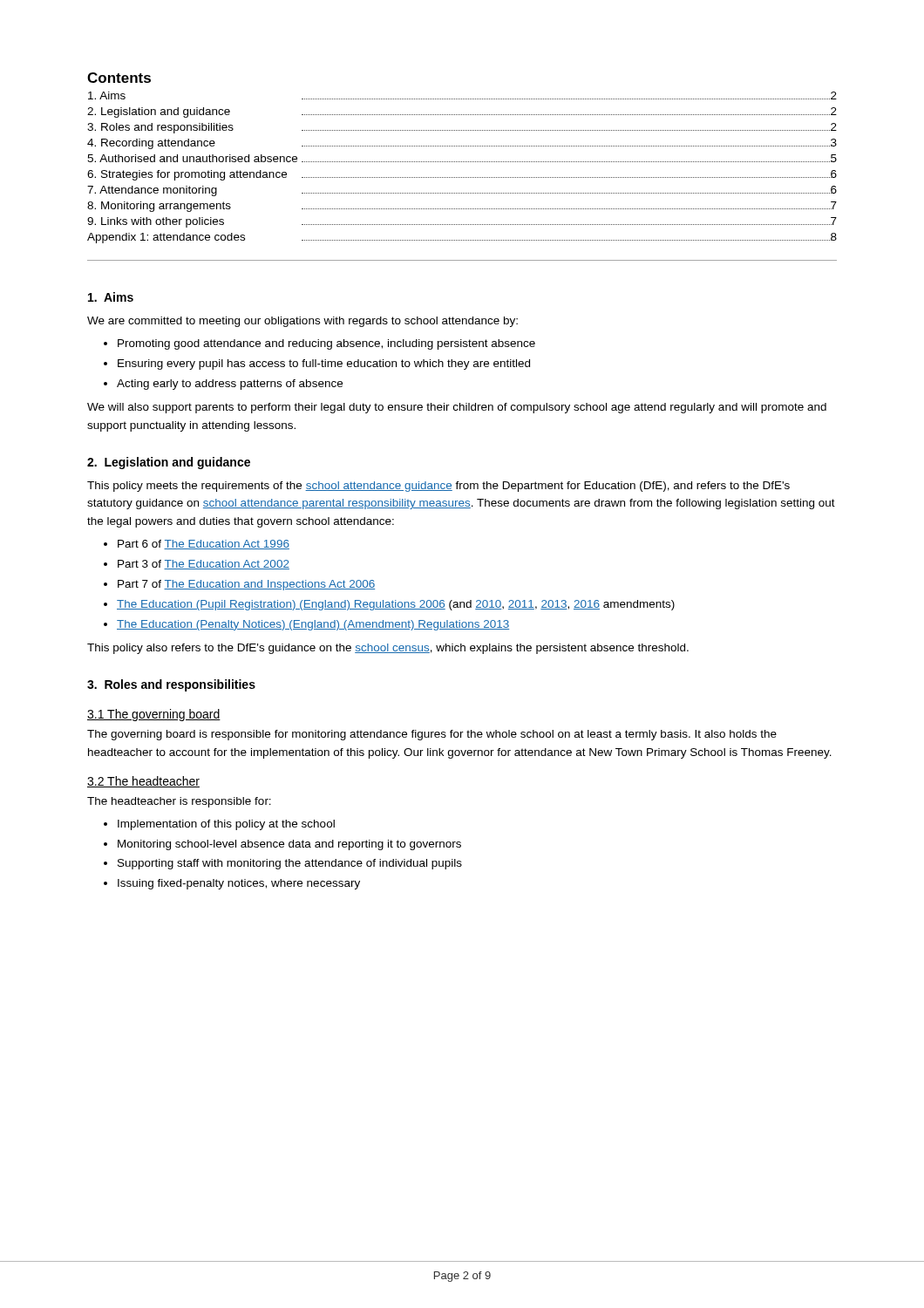Click on the text block starting "1. Aims"
The height and width of the screenshot is (1308, 924).
click(x=110, y=297)
